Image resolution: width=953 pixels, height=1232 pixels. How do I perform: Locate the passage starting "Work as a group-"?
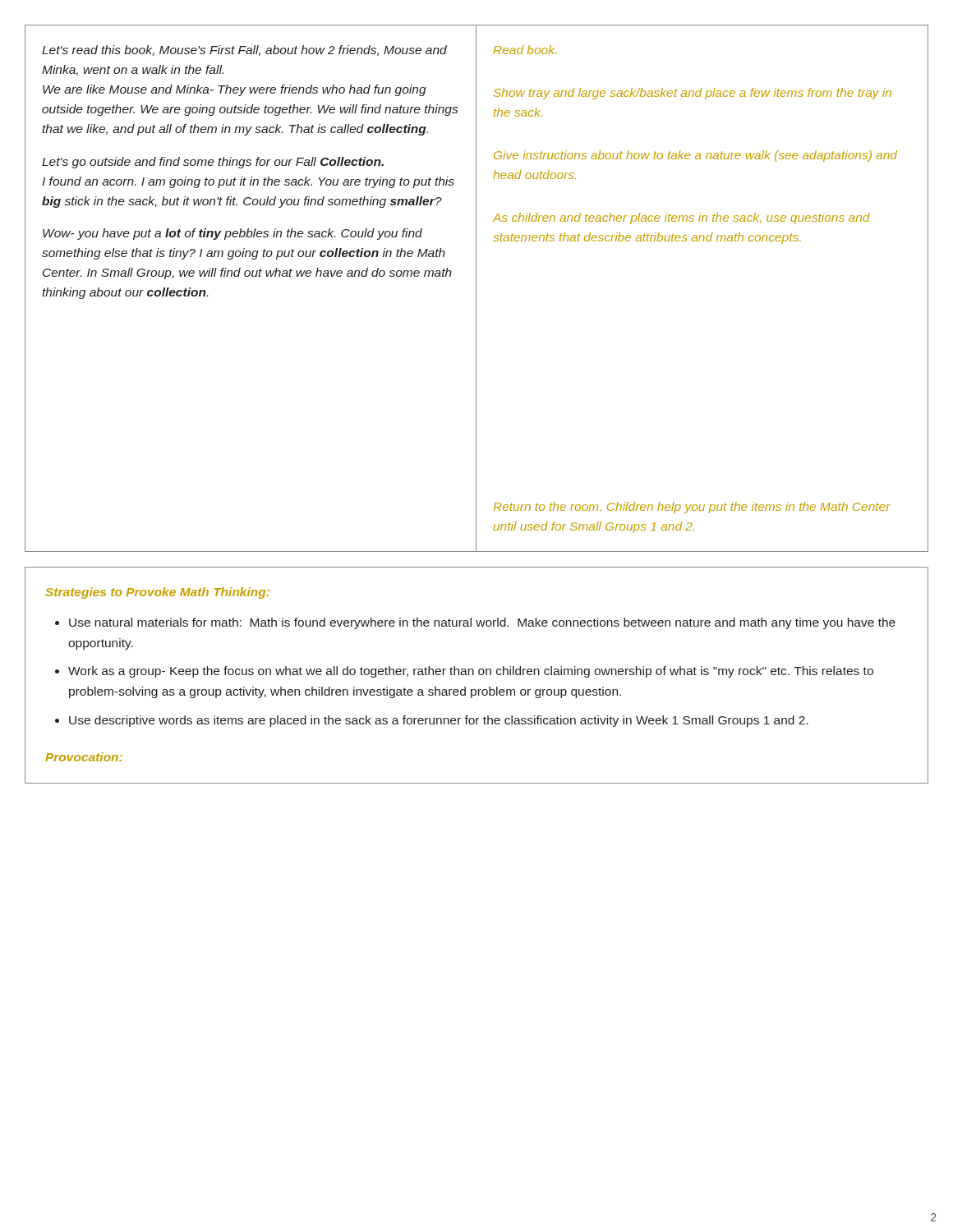pyautogui.click(x=471, y=681)
